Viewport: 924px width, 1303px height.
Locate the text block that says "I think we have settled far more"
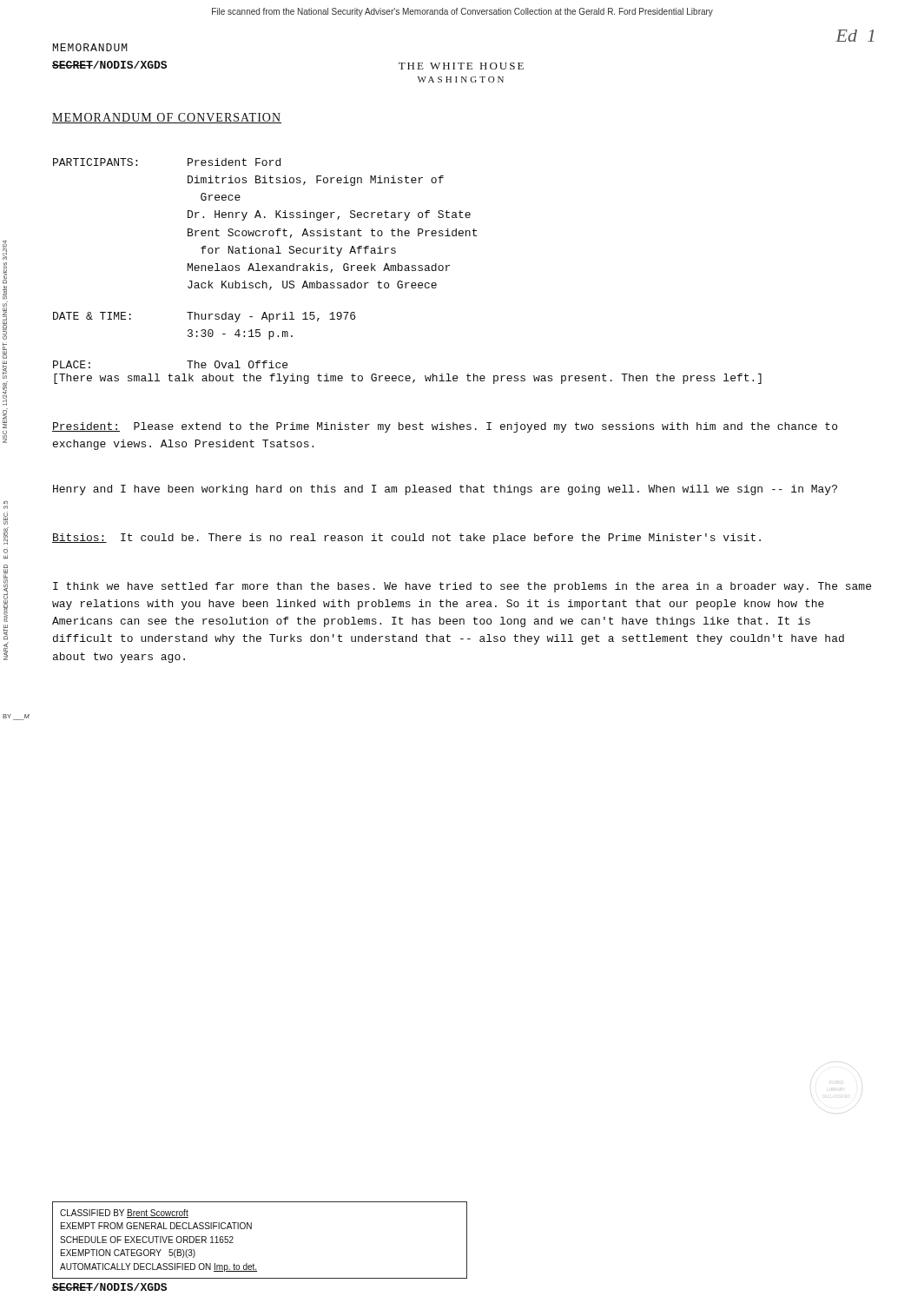pos(462,622)
